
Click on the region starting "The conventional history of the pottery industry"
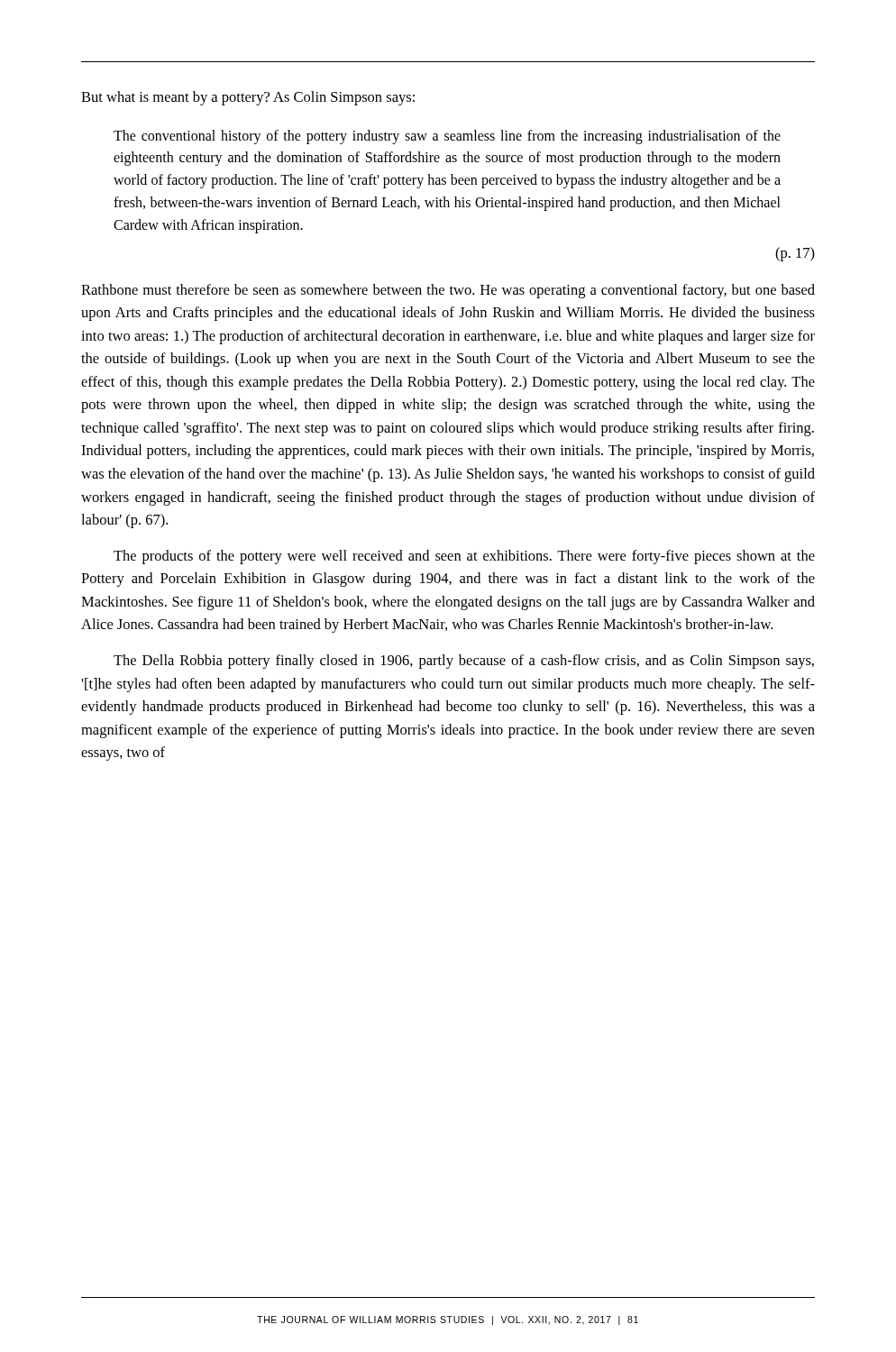pos(447,180)
